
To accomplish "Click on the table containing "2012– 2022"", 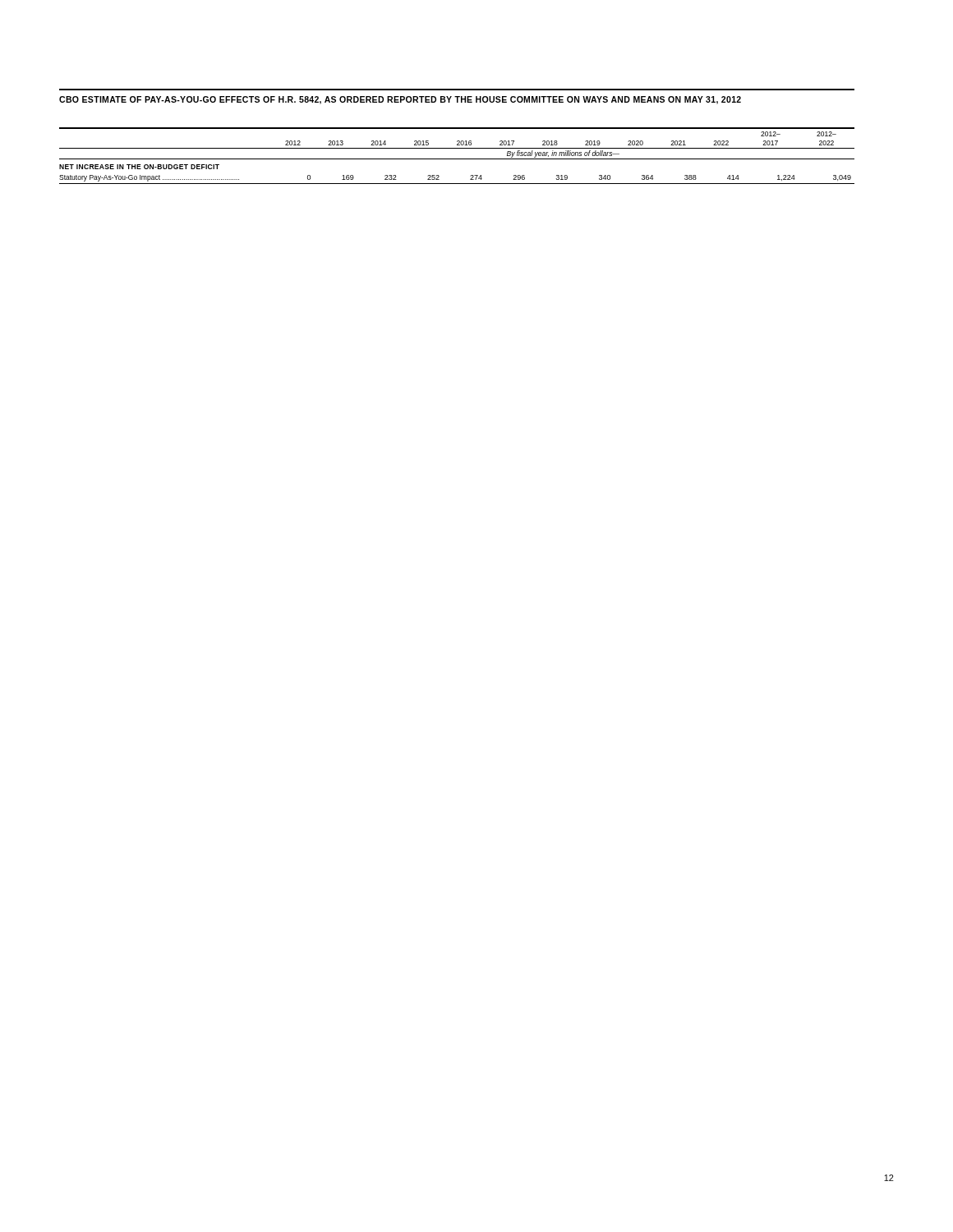I will click(x=457, y=156).
